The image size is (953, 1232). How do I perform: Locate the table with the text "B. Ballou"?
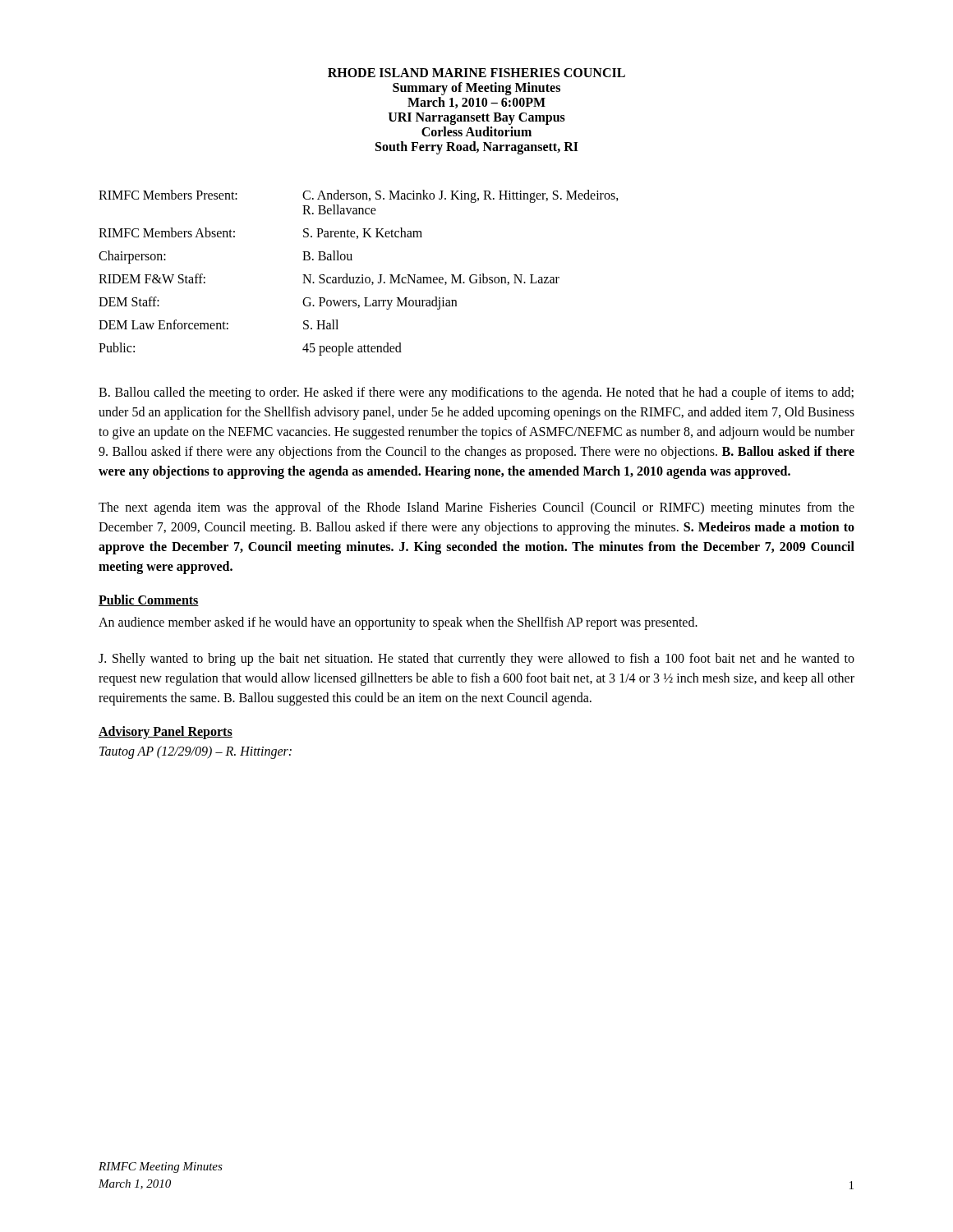pos(476,272)
